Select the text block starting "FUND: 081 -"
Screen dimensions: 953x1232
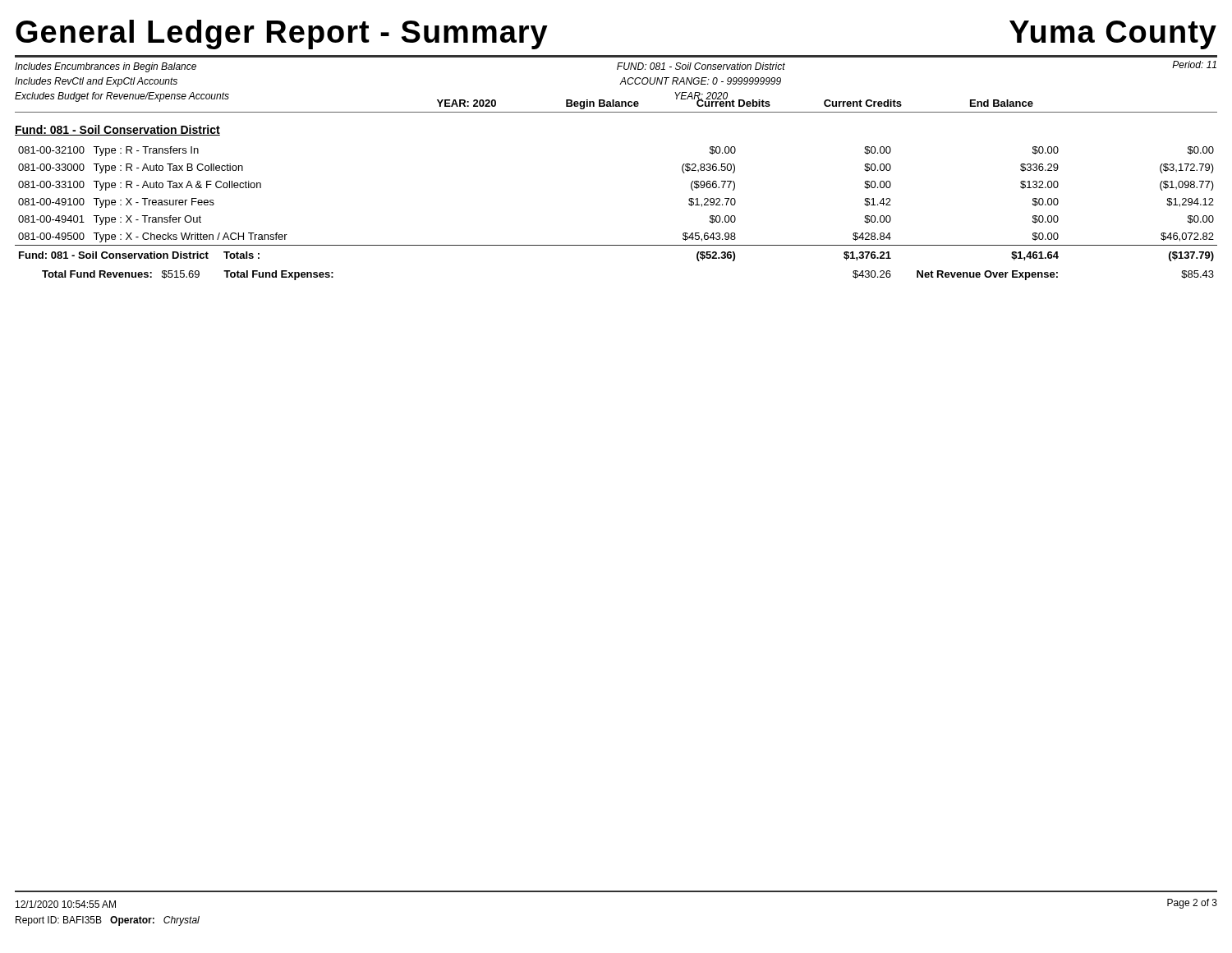point(701,81)
